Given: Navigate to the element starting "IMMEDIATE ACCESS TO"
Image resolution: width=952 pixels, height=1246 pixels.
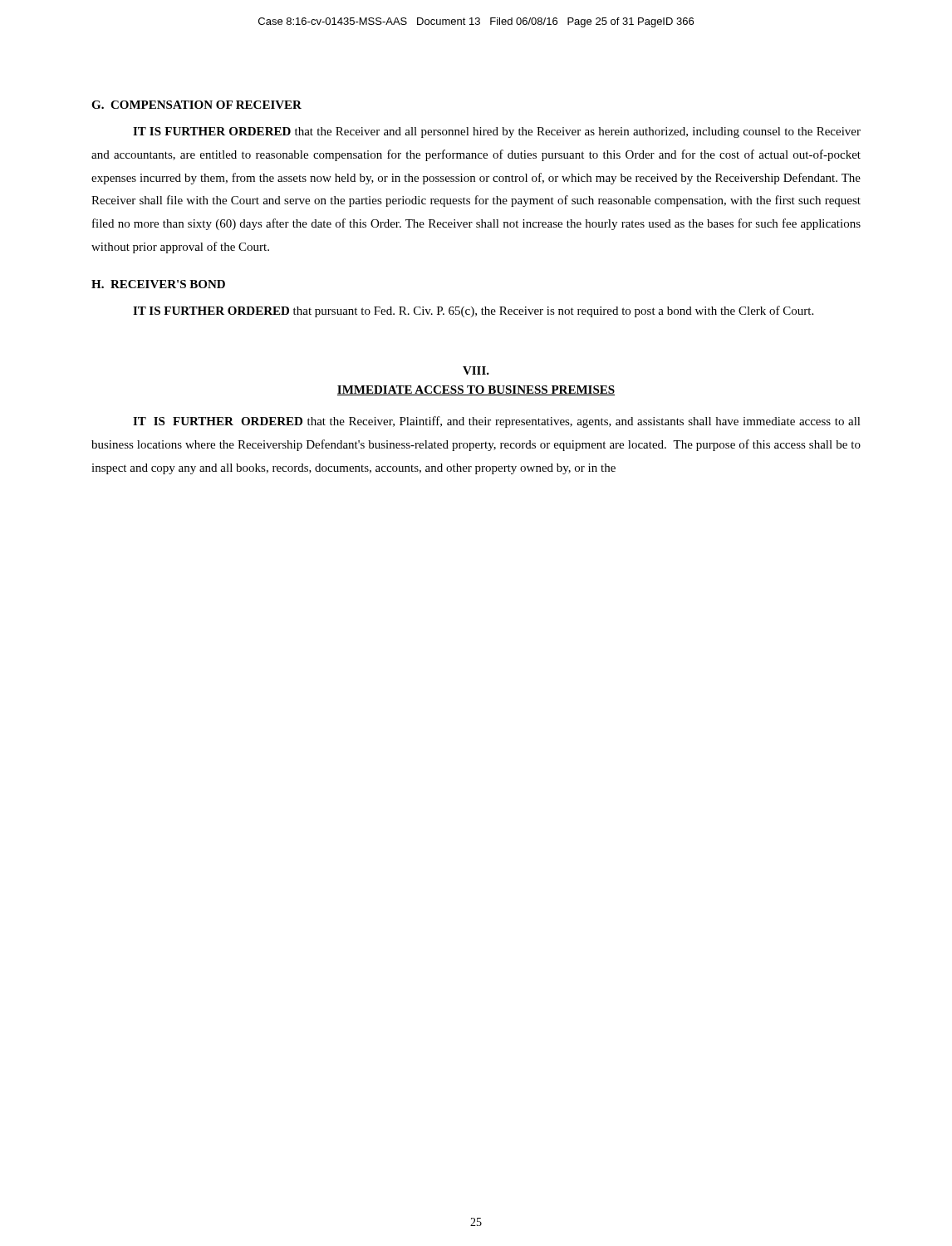Looking at the screenshot, I should 476,390.
